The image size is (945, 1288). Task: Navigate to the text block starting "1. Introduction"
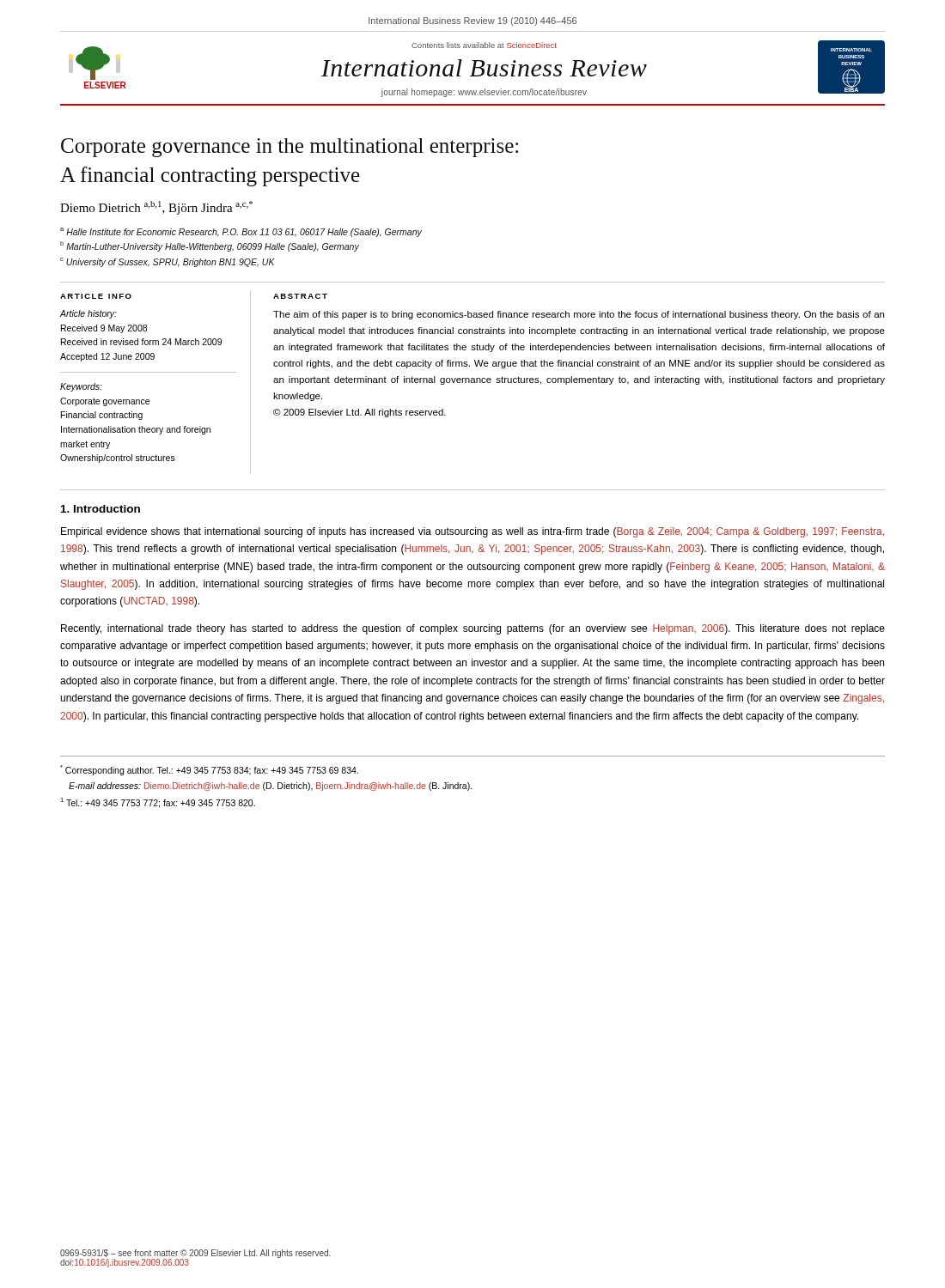100,509
